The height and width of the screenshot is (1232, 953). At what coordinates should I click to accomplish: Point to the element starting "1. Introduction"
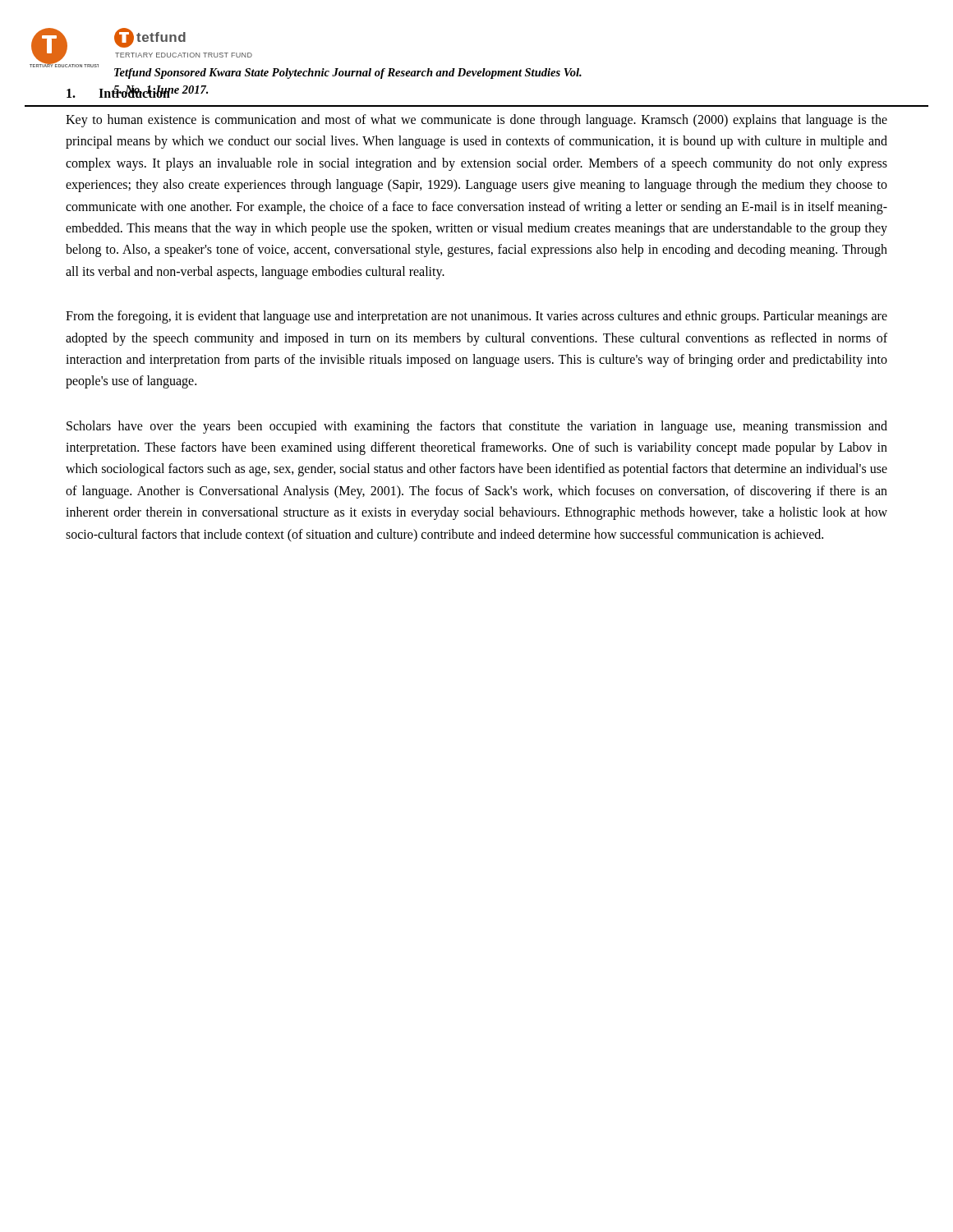(118, 94)
